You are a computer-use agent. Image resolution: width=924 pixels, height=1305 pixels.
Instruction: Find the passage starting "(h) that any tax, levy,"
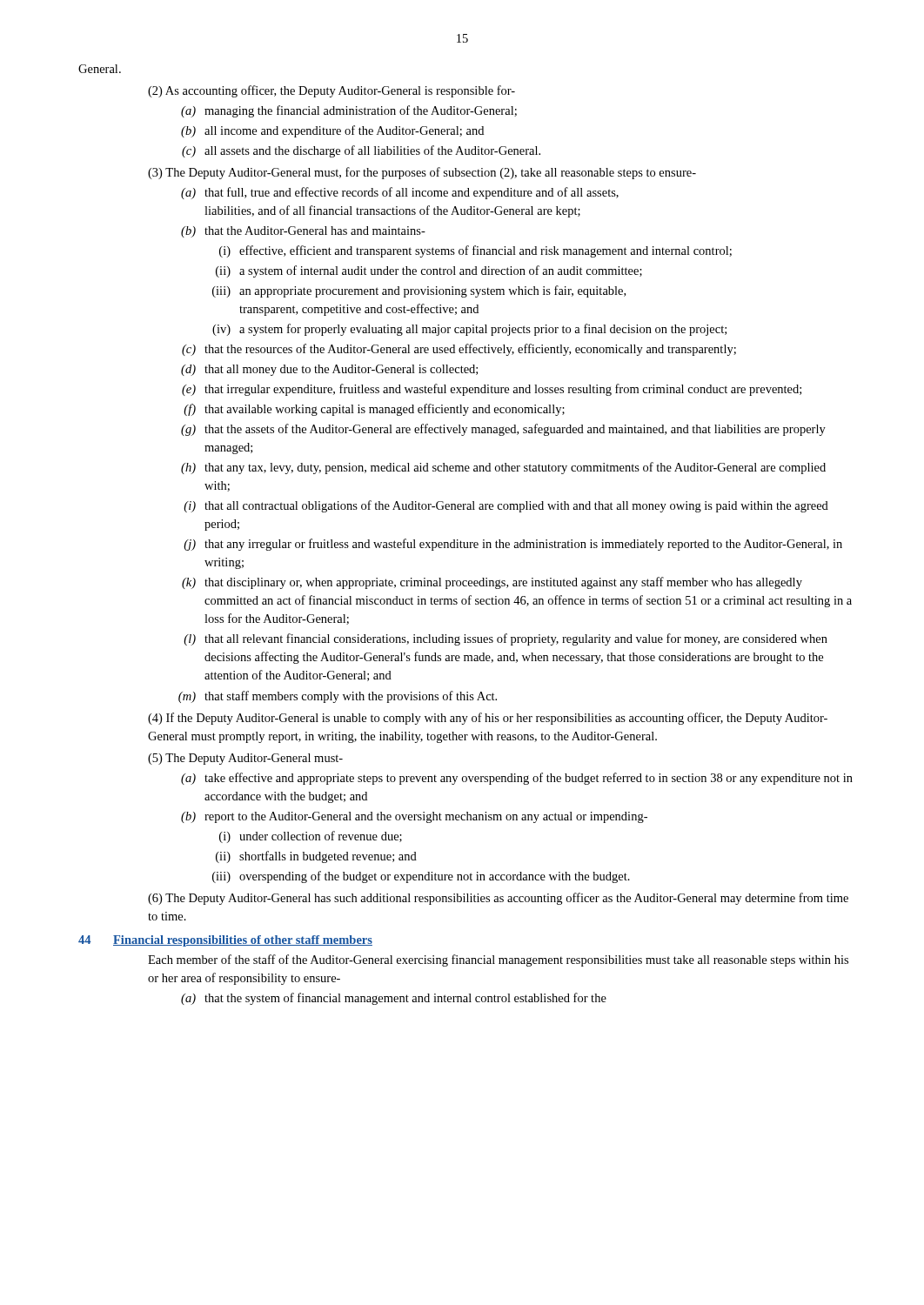click(501, 477)
